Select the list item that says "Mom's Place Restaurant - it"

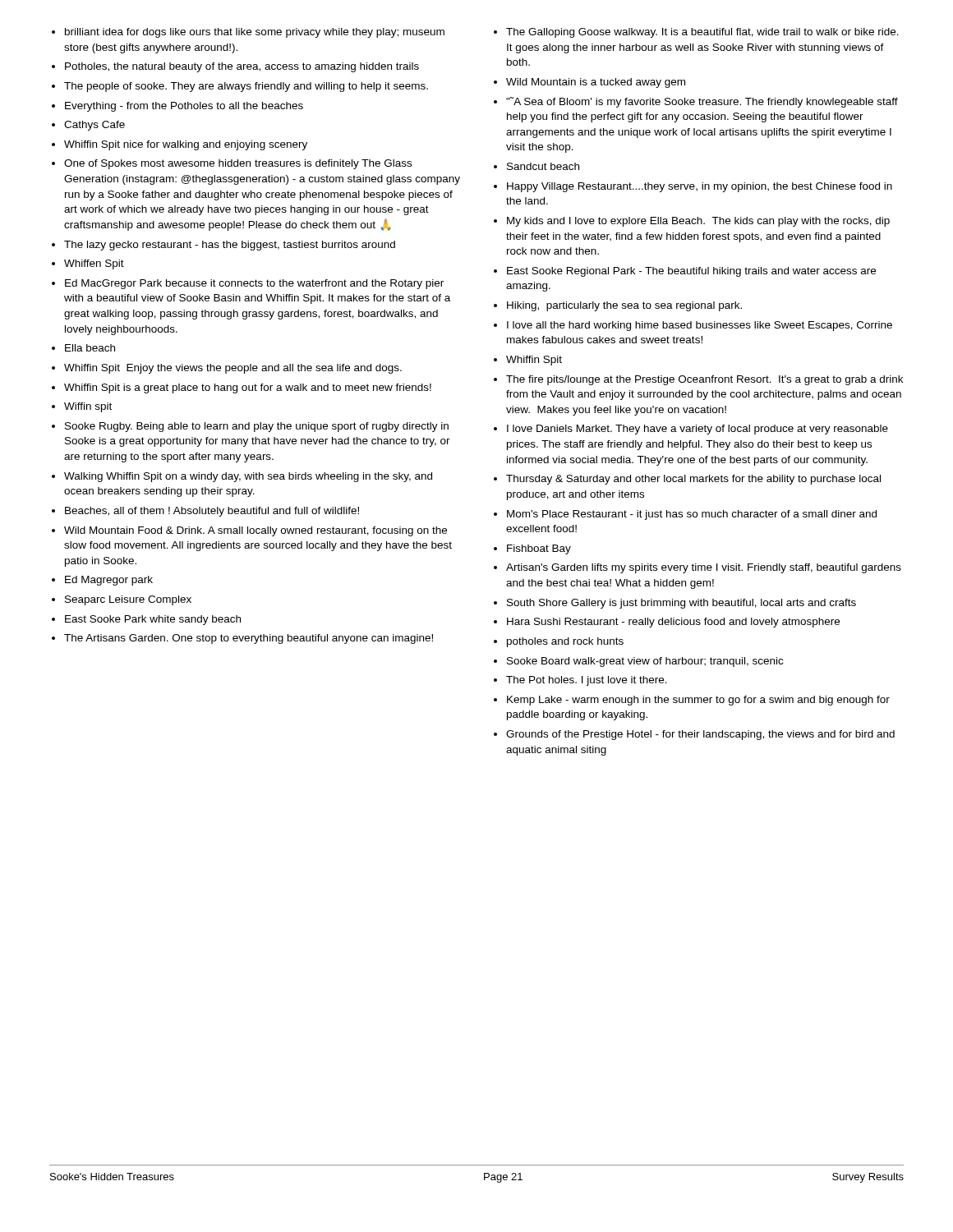point(692,521)
